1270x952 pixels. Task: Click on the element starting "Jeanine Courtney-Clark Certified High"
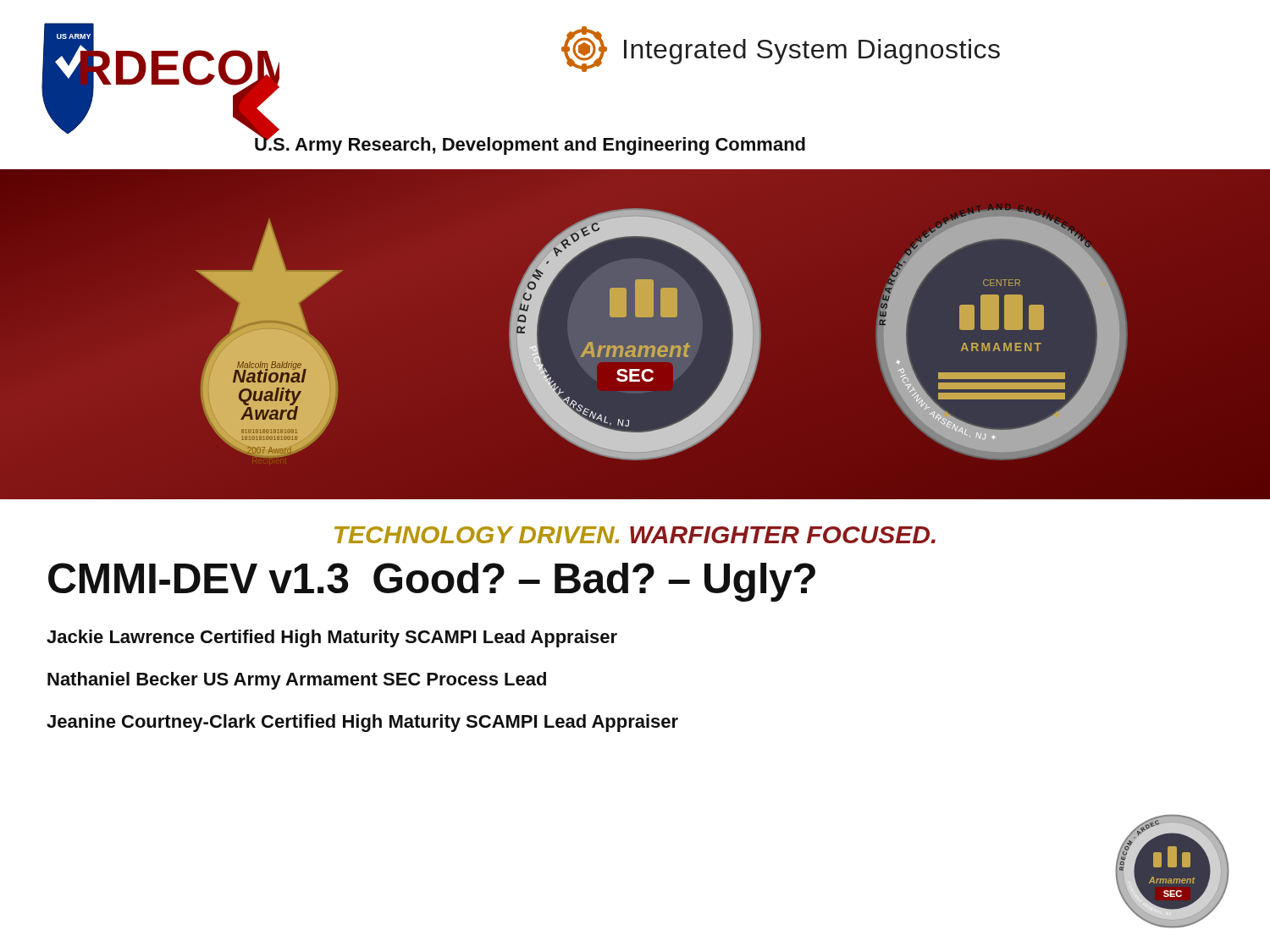(362, 721)
